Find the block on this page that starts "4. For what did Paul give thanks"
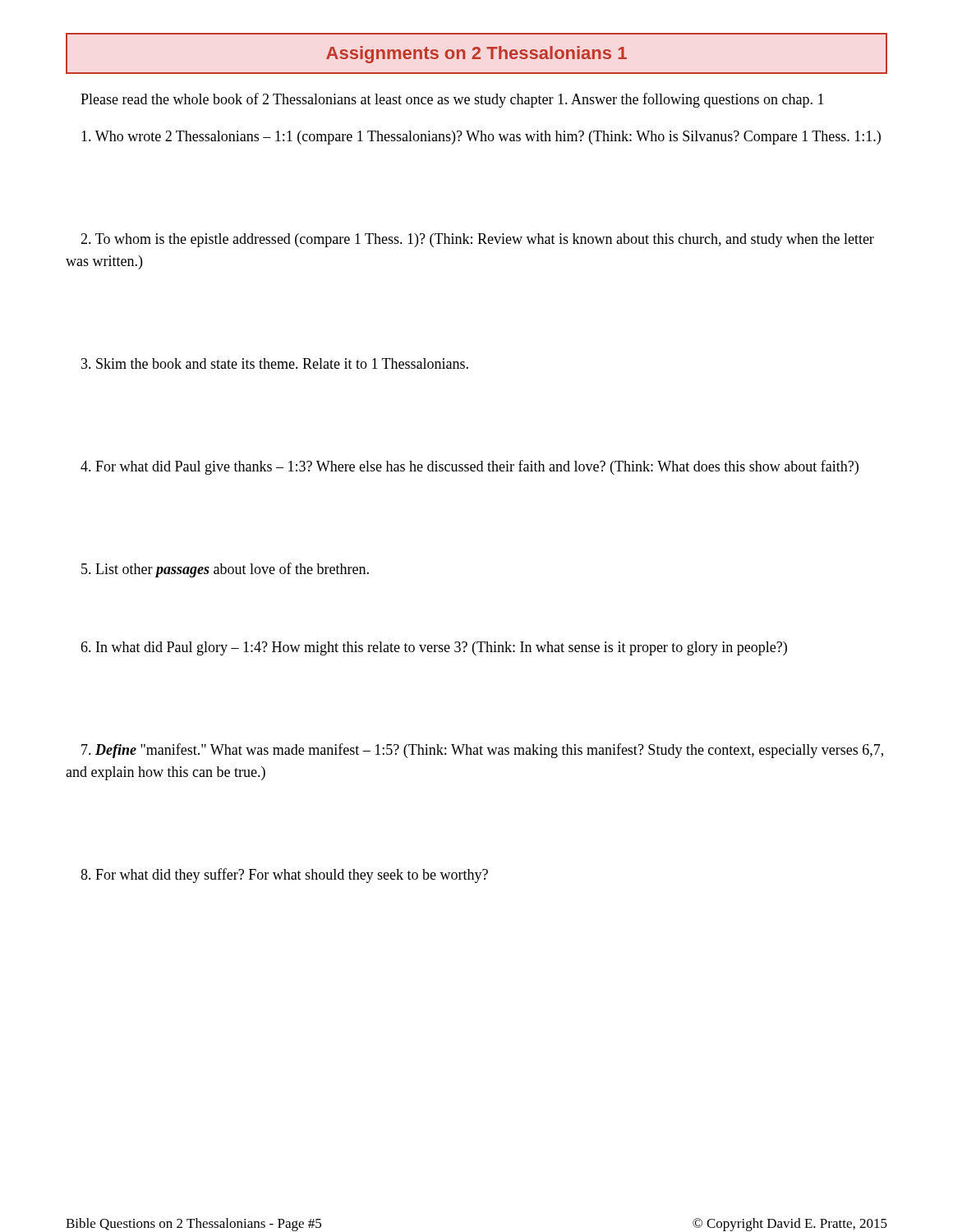 pos(462,466)
